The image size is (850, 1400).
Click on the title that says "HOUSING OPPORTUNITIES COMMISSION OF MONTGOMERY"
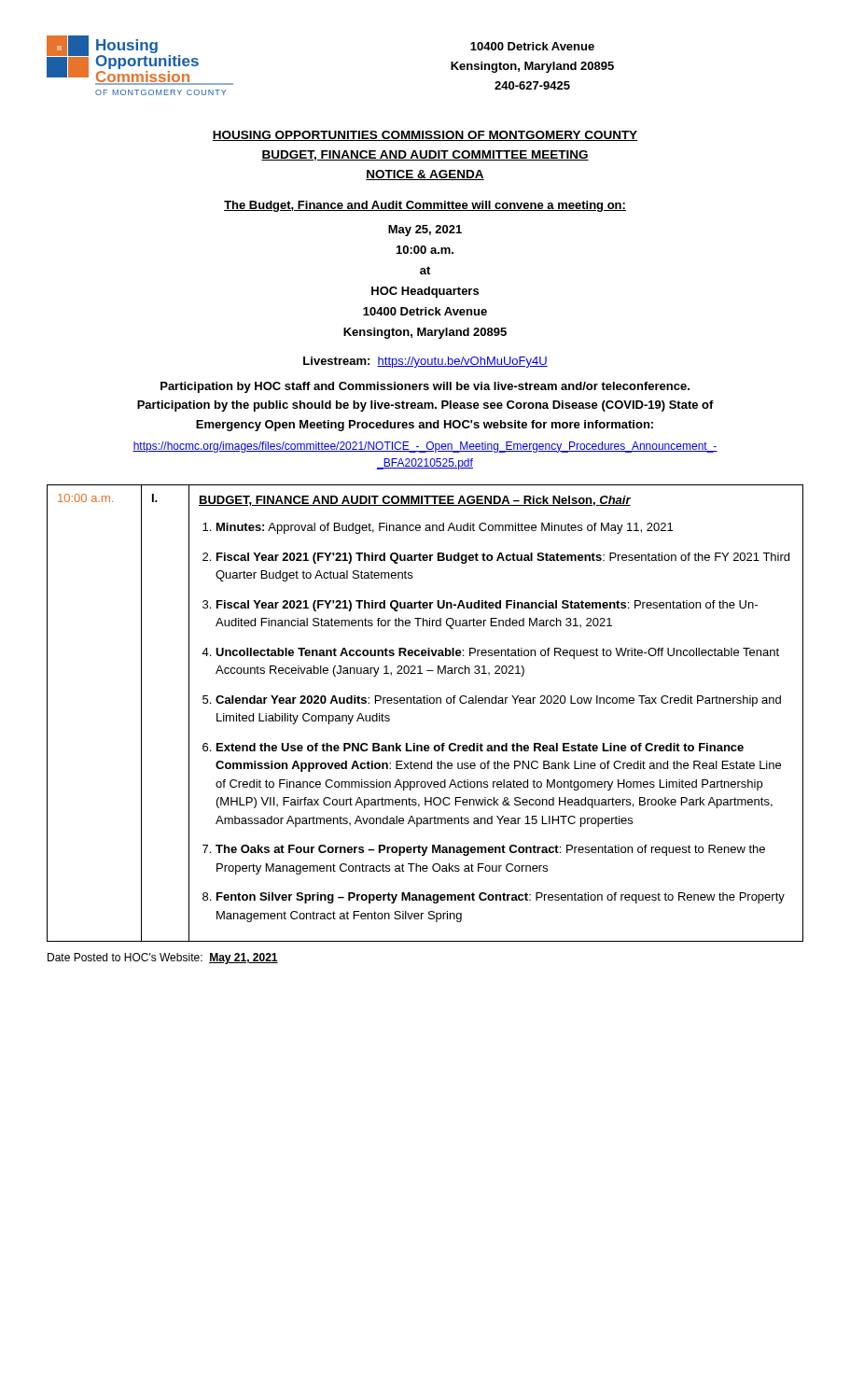425,155
